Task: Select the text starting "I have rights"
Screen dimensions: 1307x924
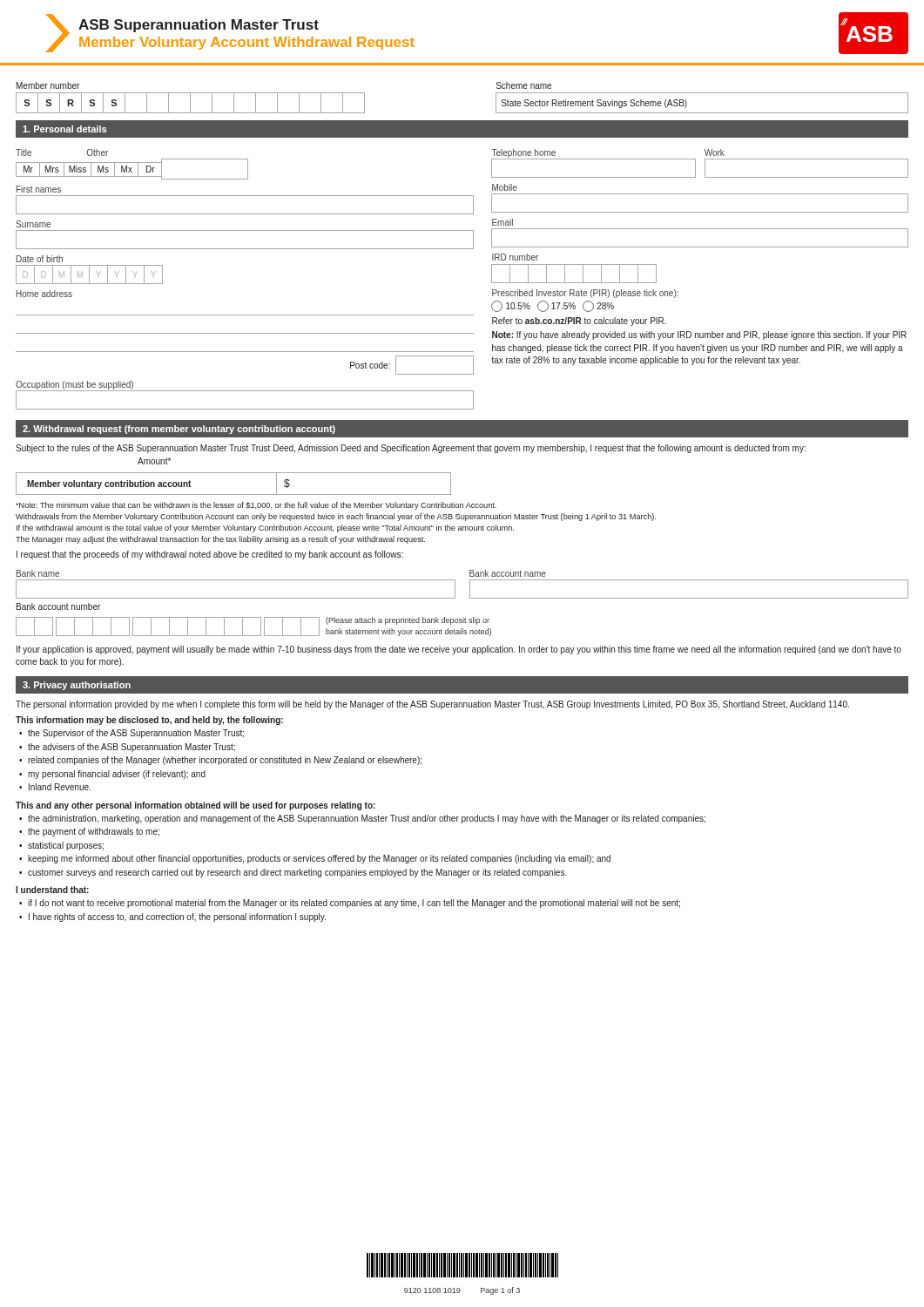Action: pos(177,917)
